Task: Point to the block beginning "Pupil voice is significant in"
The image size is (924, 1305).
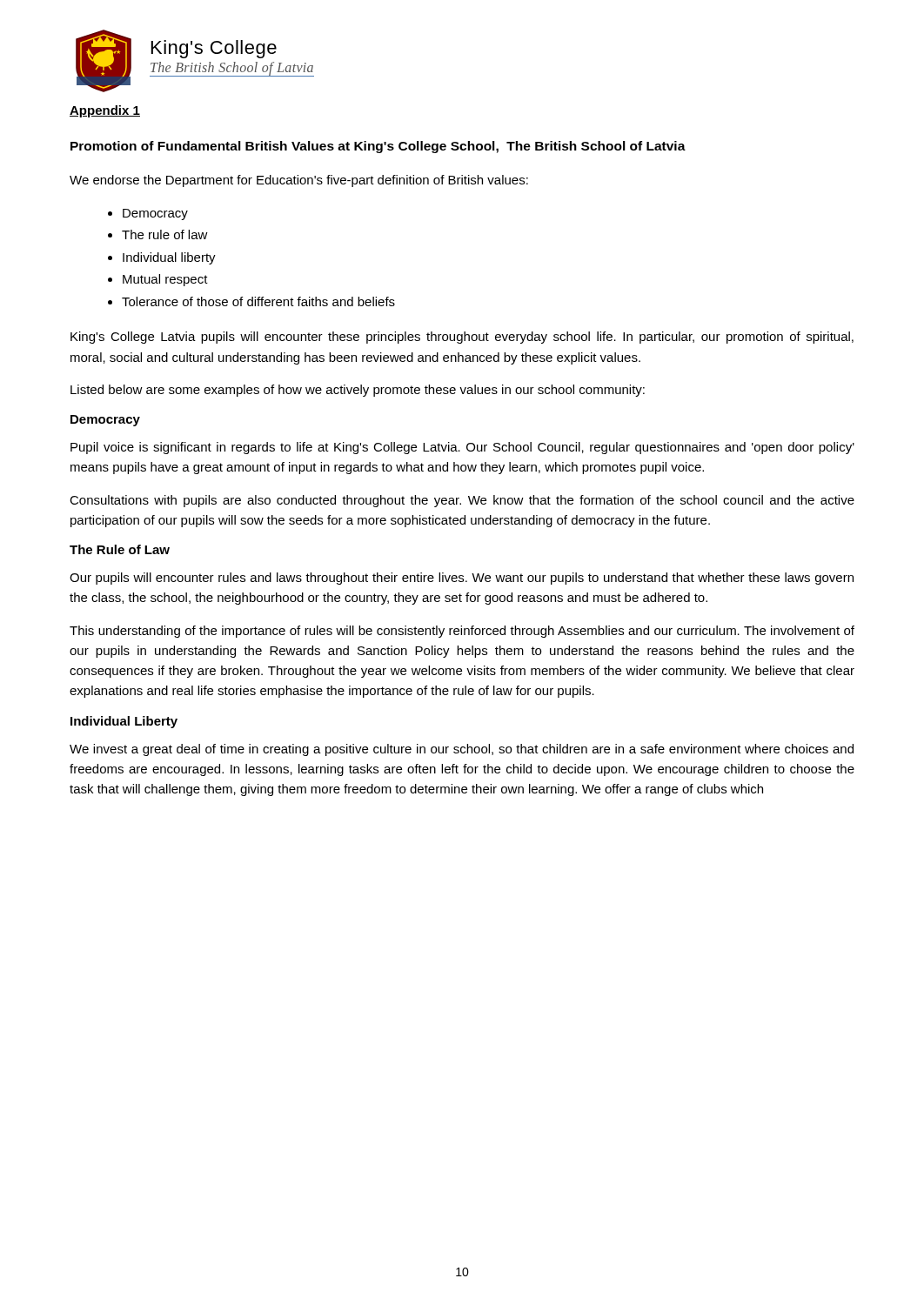Action: coord(462,457)
